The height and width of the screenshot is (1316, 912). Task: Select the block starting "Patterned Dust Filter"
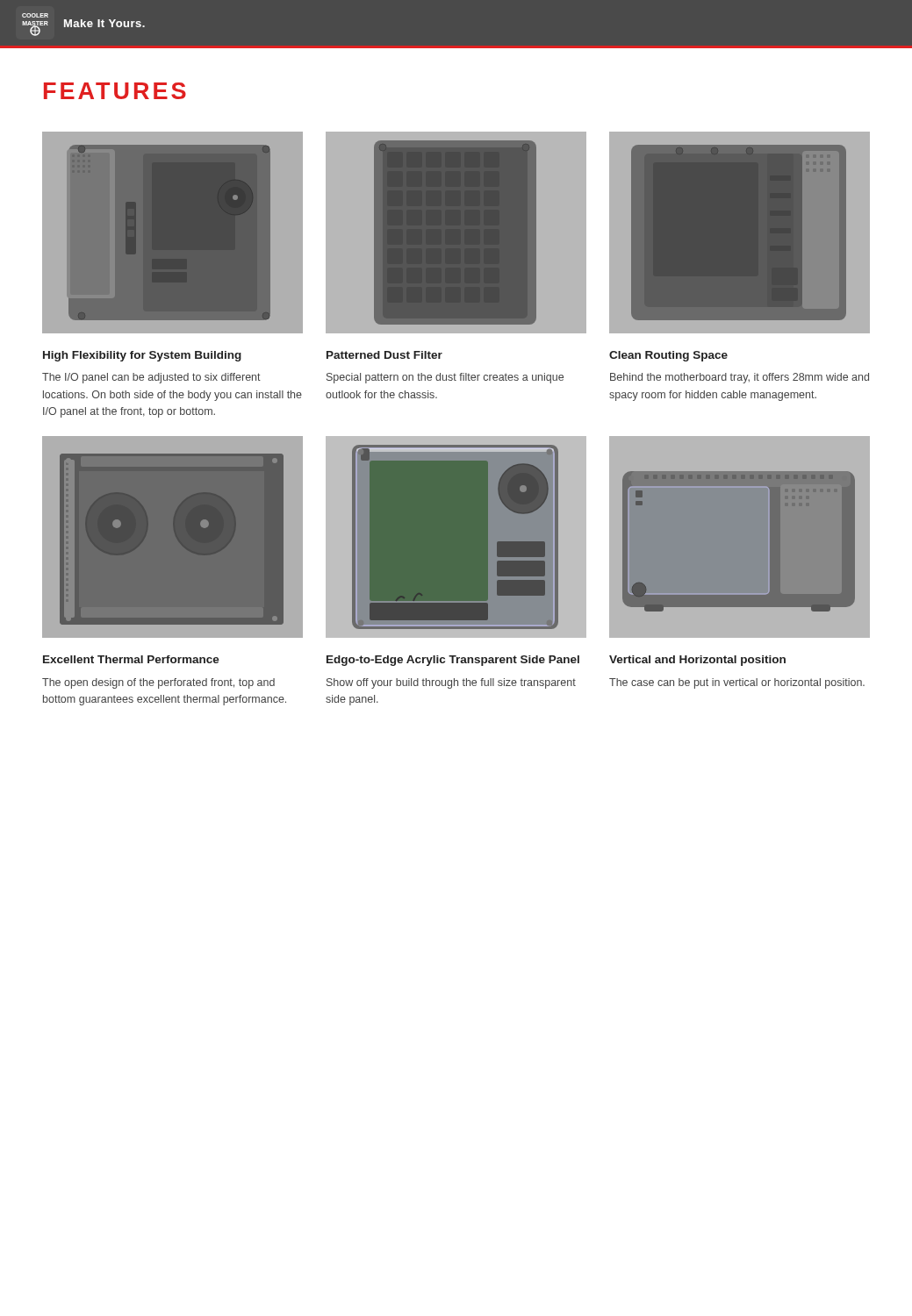pos(384,355)
